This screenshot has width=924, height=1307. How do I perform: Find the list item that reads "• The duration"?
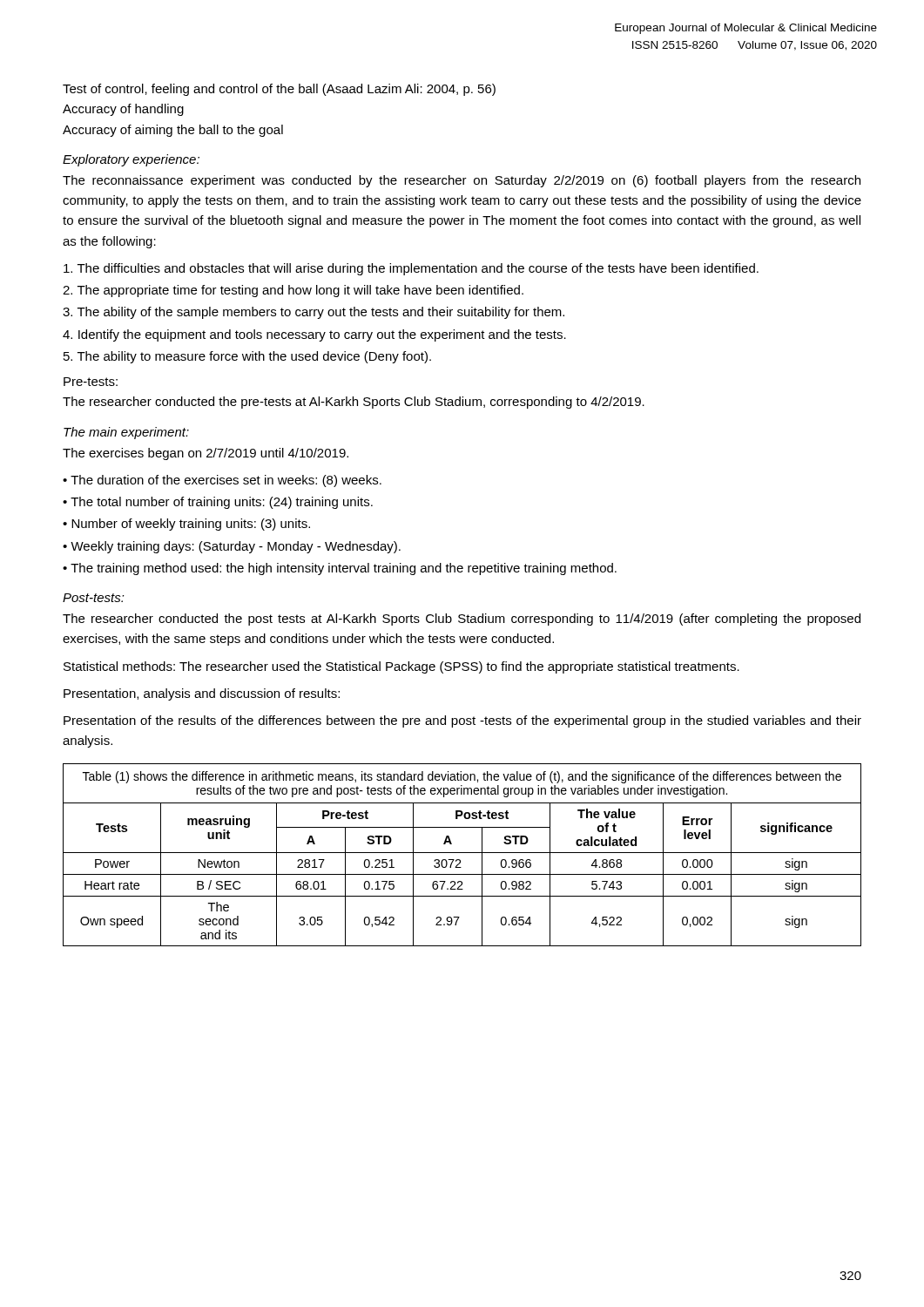click(222, 479)
